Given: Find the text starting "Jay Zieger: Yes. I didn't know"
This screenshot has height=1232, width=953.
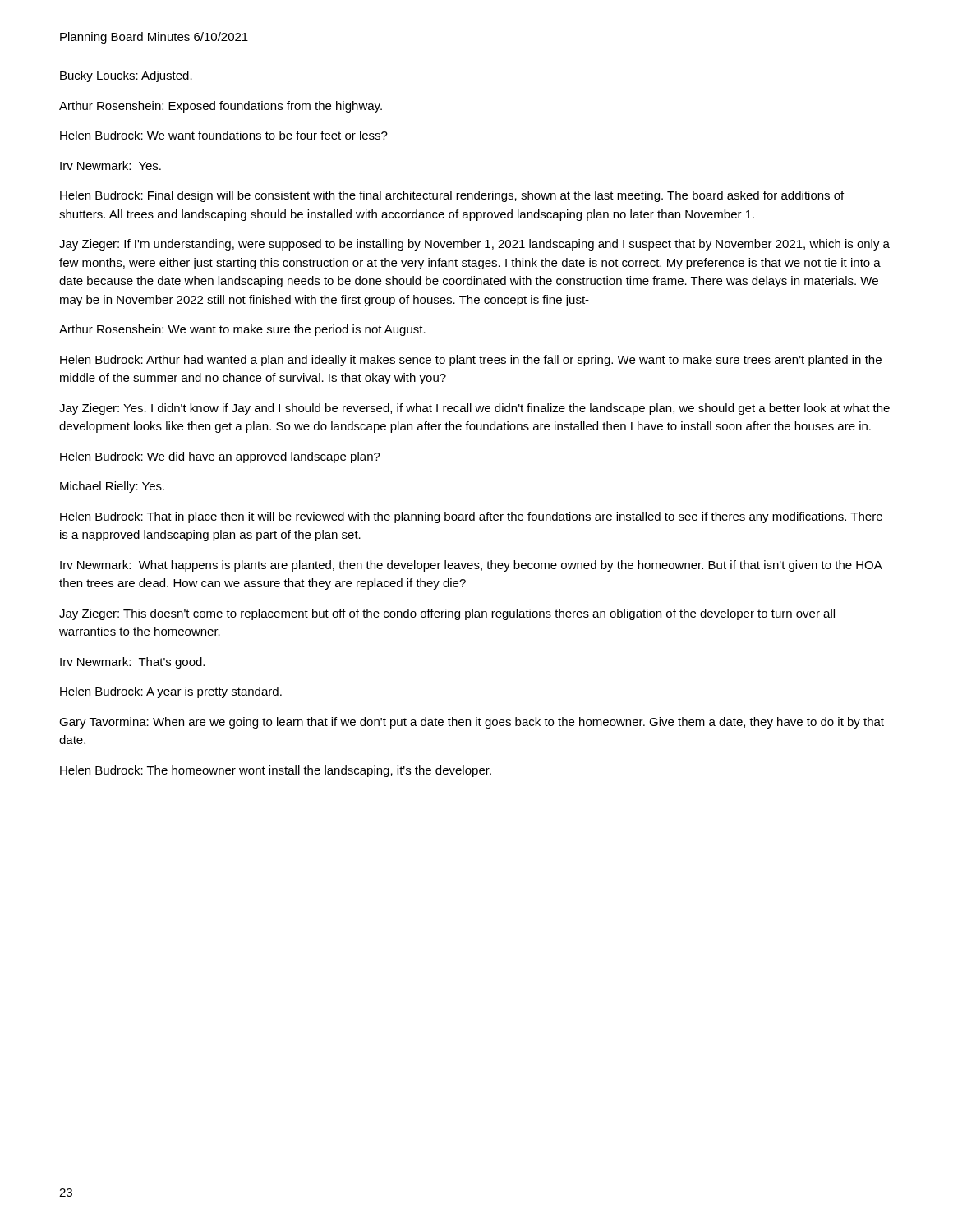Looking at the screenshot, I should pos(475,417).
